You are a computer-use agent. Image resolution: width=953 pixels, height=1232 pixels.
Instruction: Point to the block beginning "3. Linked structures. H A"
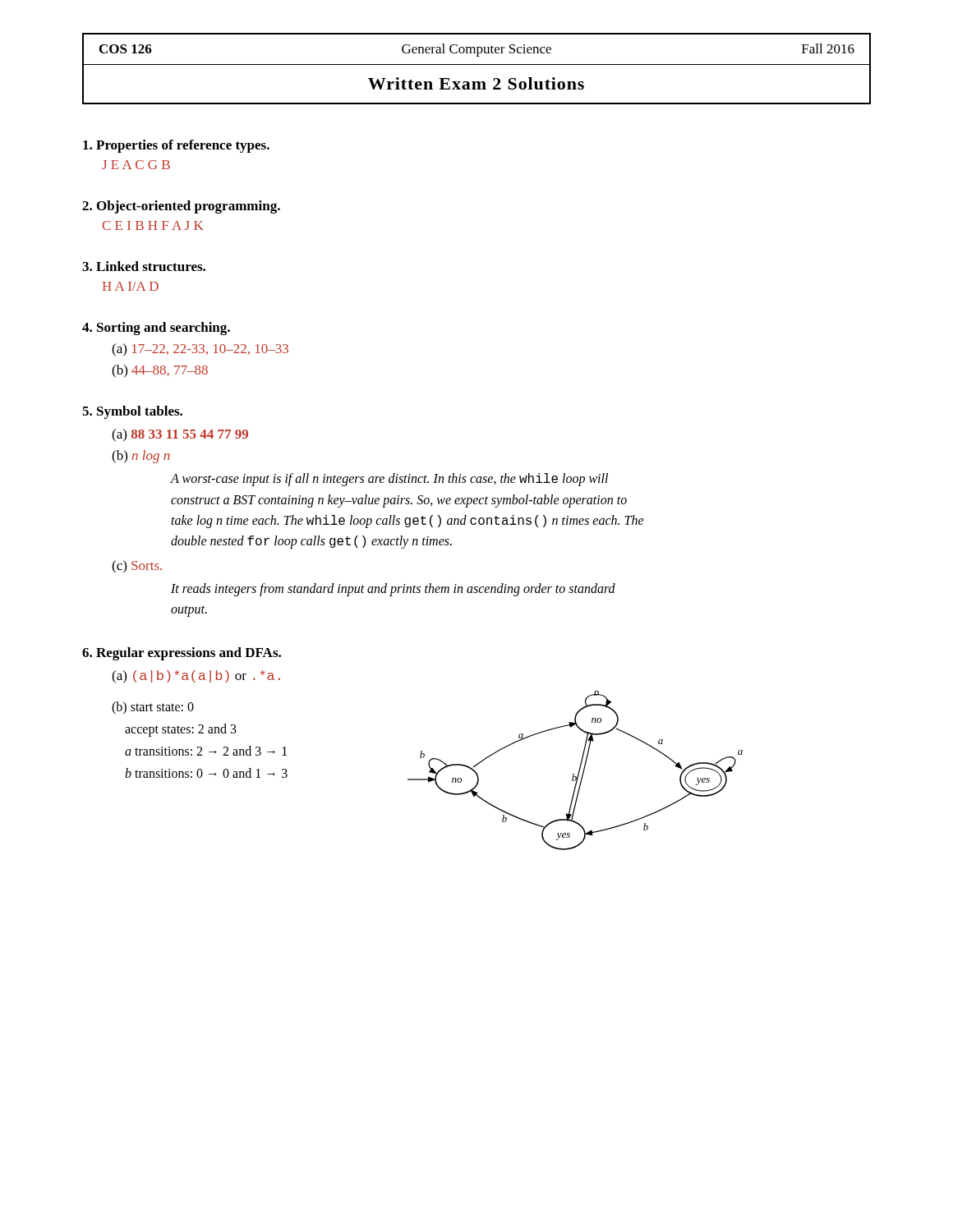click(144, 266)
